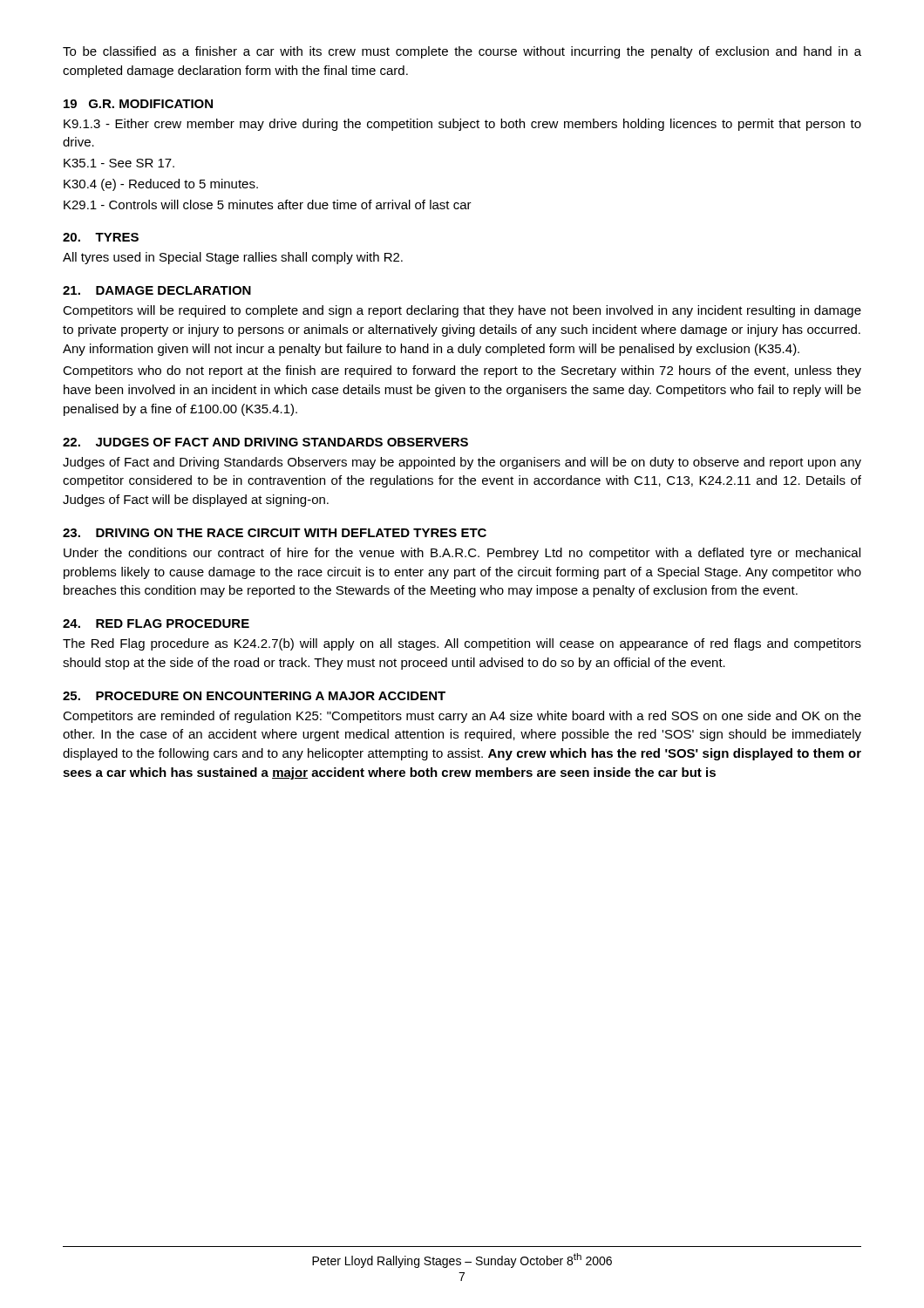The image size is (924, 1308).
Task: Find "K30.4 (e) - Reduced to 5 minutes." on this page
Action: pyautogui.click(x=161, y=183)
